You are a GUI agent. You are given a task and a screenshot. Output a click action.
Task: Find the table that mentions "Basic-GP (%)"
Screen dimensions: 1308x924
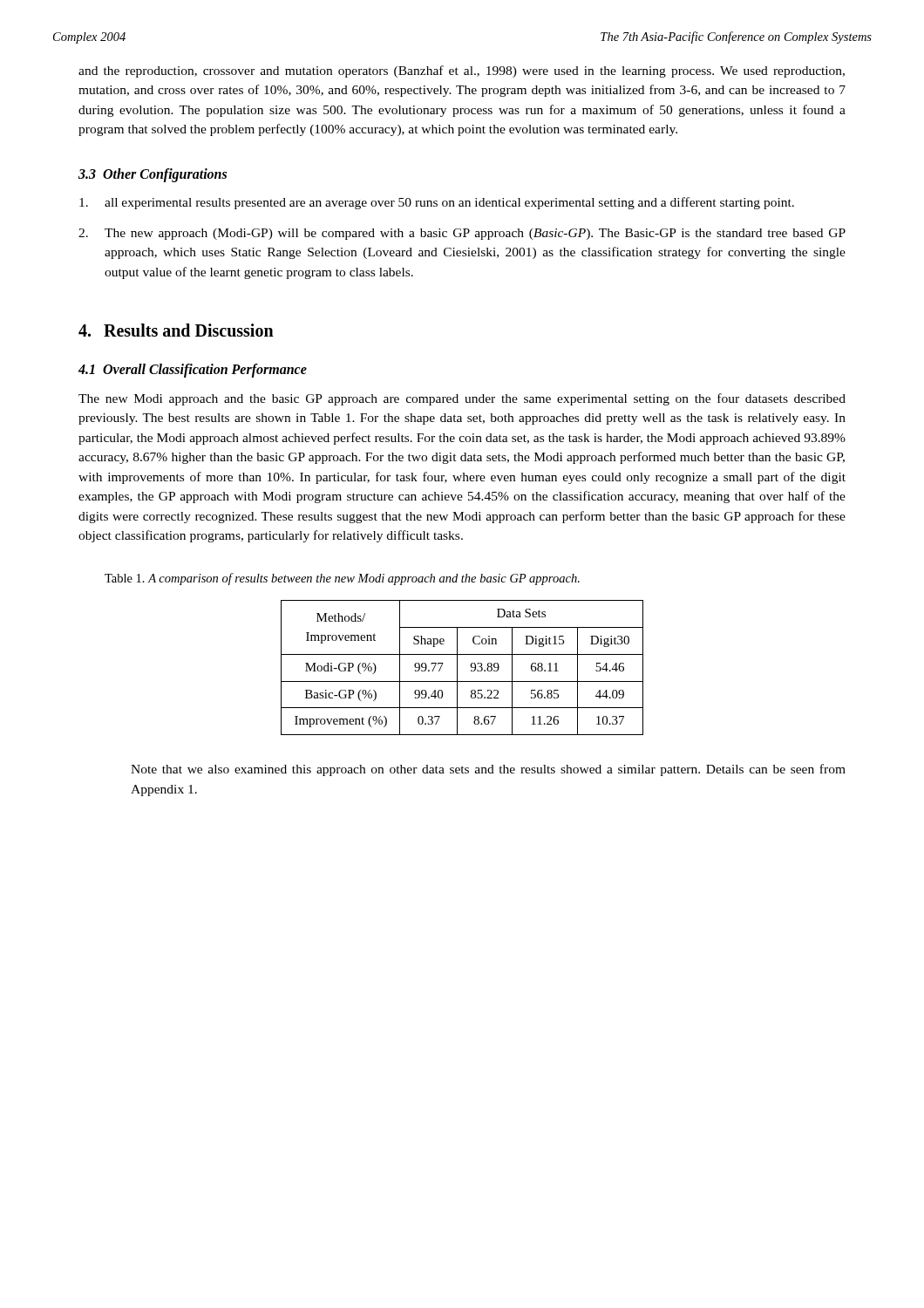pos(462,668)
